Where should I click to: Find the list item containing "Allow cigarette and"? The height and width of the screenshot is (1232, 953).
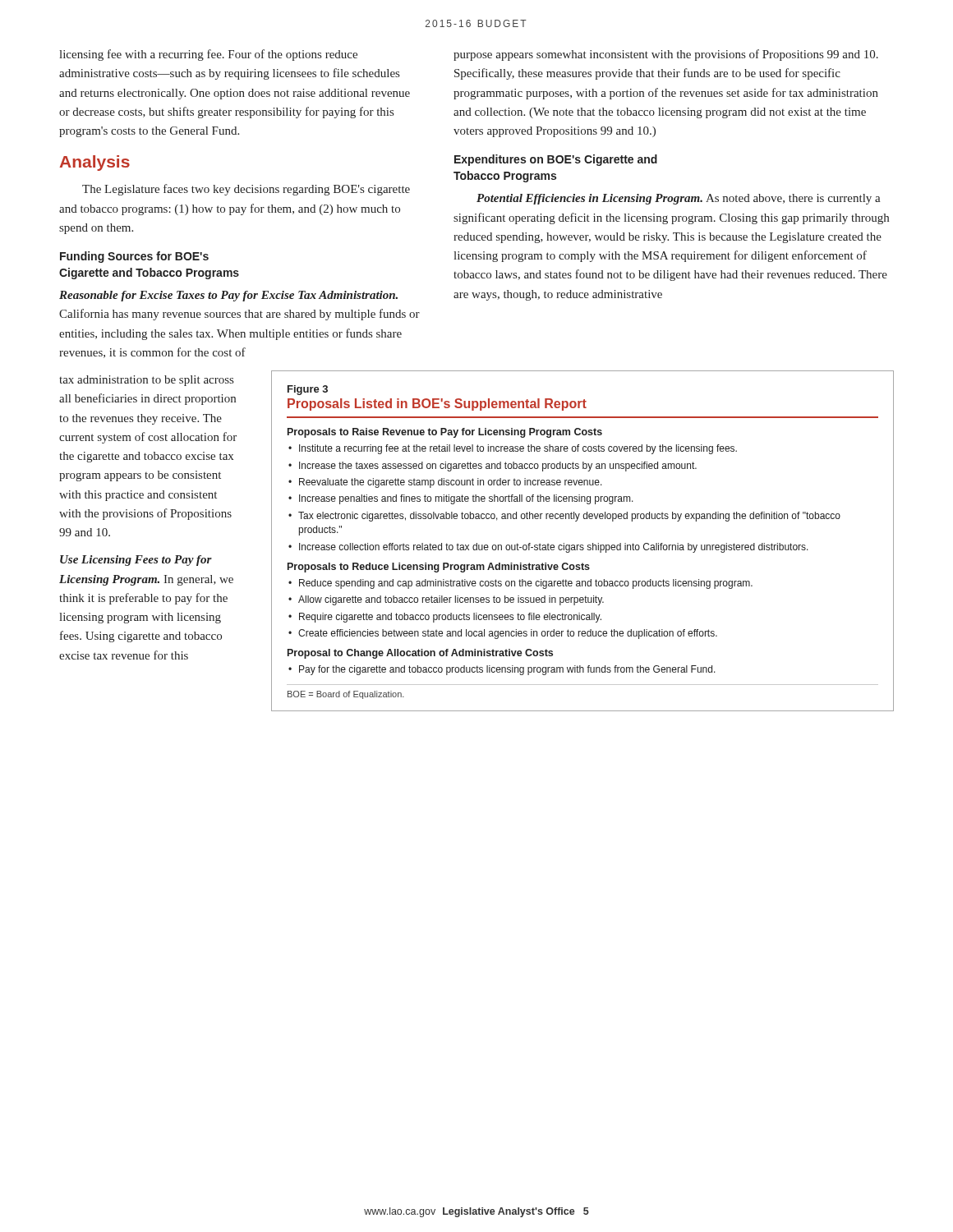[451, 600]
